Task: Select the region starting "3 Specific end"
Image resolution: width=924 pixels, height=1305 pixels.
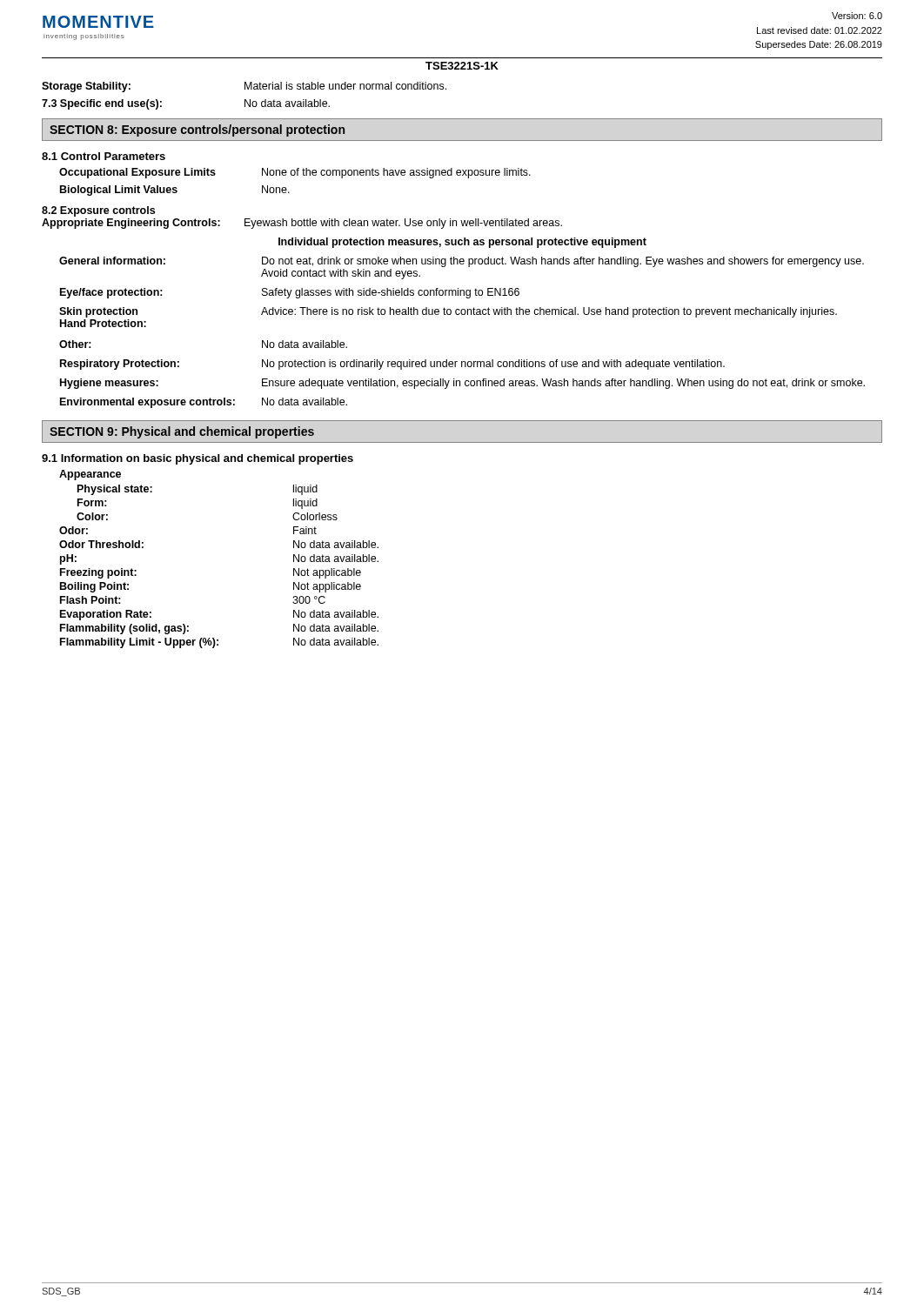Action: [x=98, y=105]
